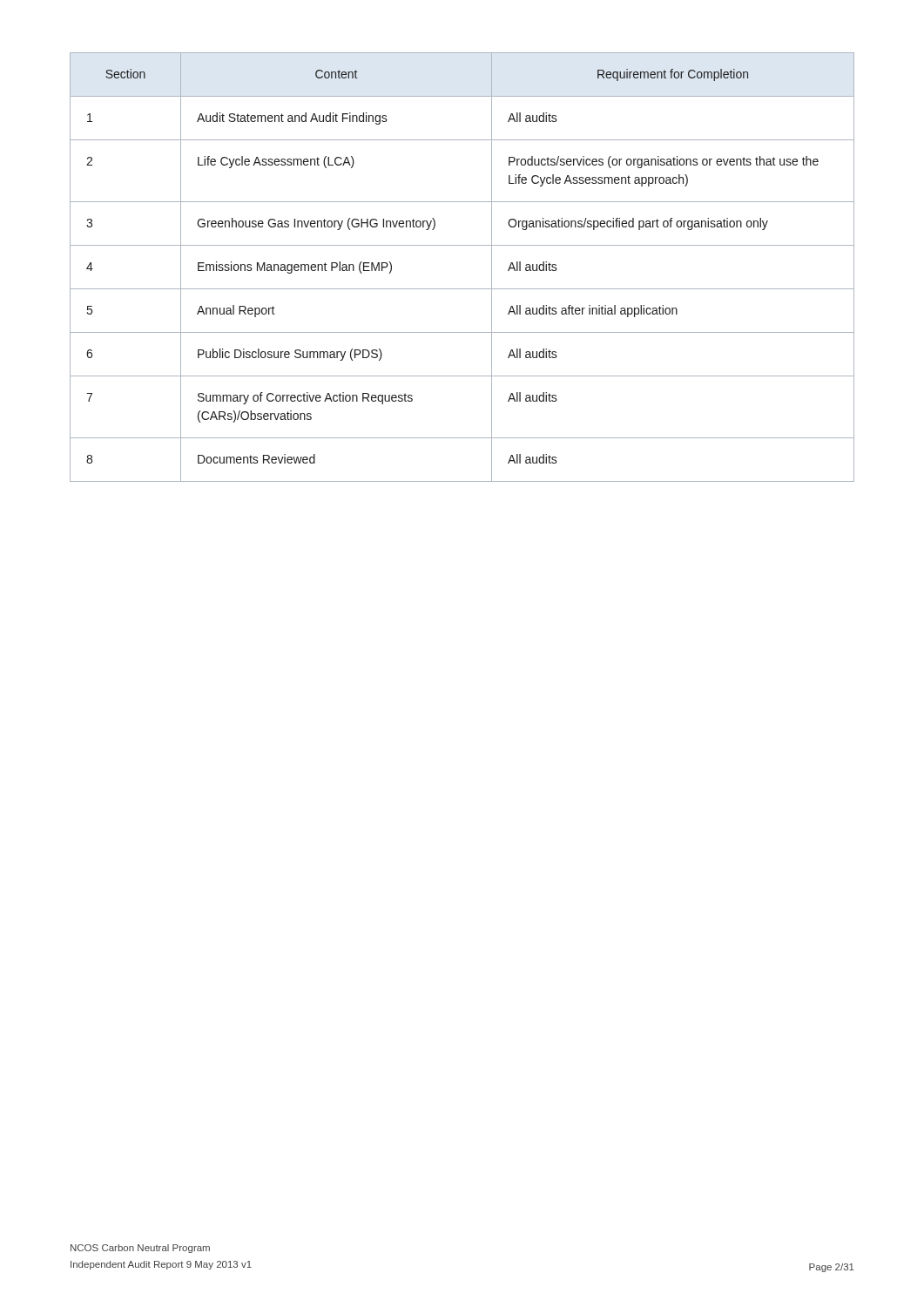Image resolution: width=924 pixels, height=1307 pixels.
Task: Find a table
Action: click(462, 267)
